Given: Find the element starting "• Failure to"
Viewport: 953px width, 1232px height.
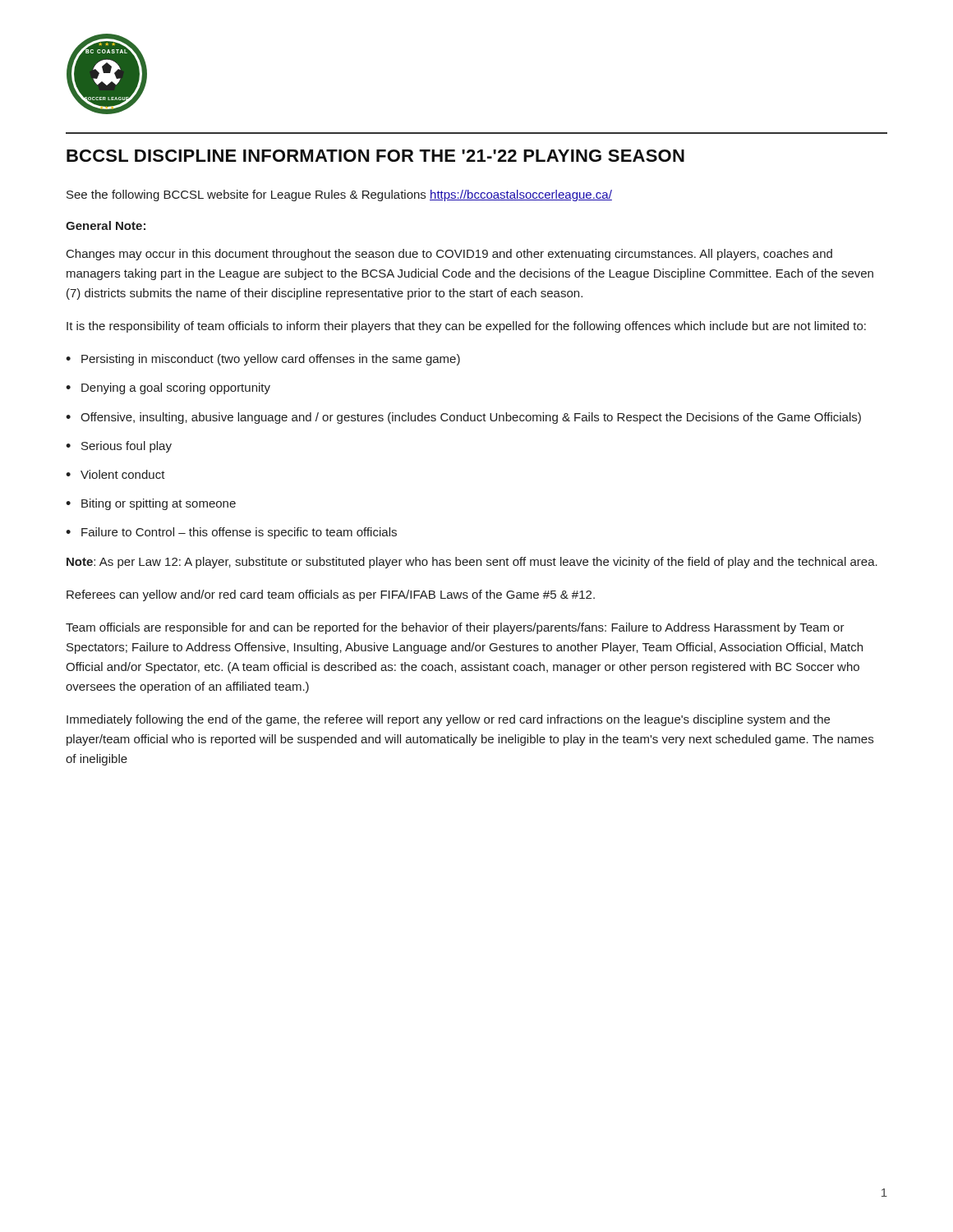Looking at the screenshot, I should pyautogui.click(x=231, y=533).
